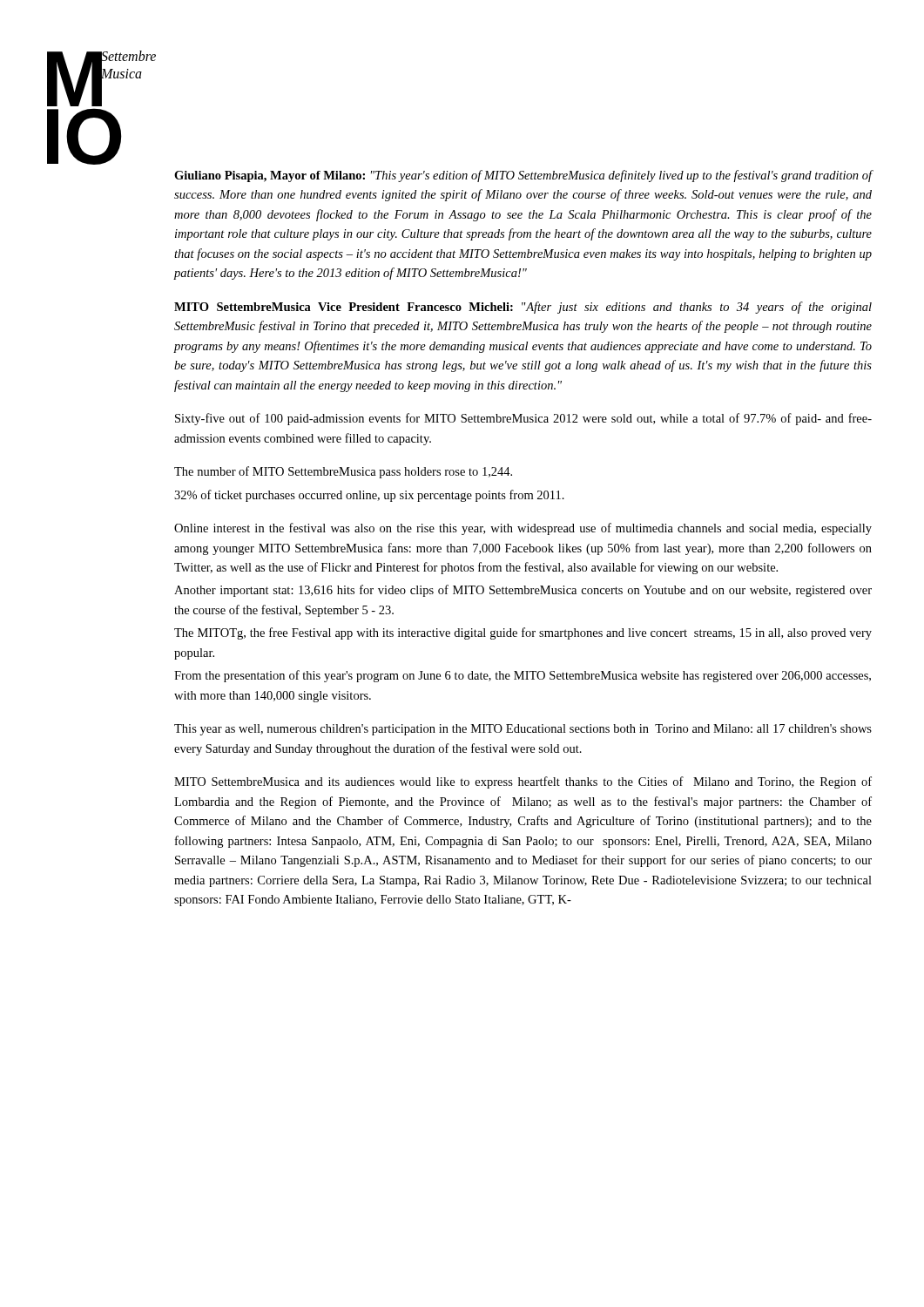Locate the block of text that opens with "The MITOTg, the free"
The width and height of the screenshot is (924, 1307).
pyautogui.click(x=523, y=643)
